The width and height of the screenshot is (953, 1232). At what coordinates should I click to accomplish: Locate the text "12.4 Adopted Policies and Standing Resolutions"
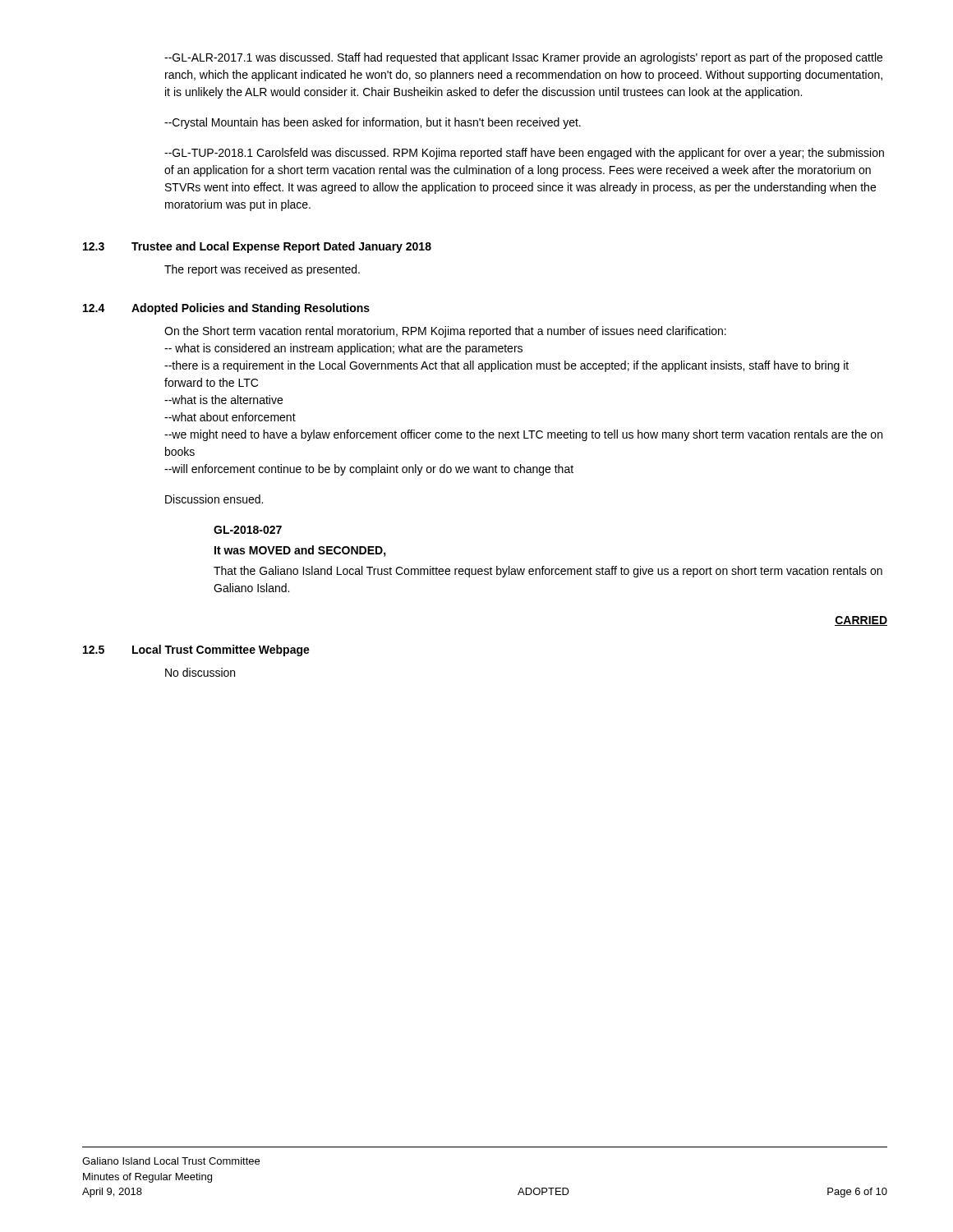coord(226,308)
